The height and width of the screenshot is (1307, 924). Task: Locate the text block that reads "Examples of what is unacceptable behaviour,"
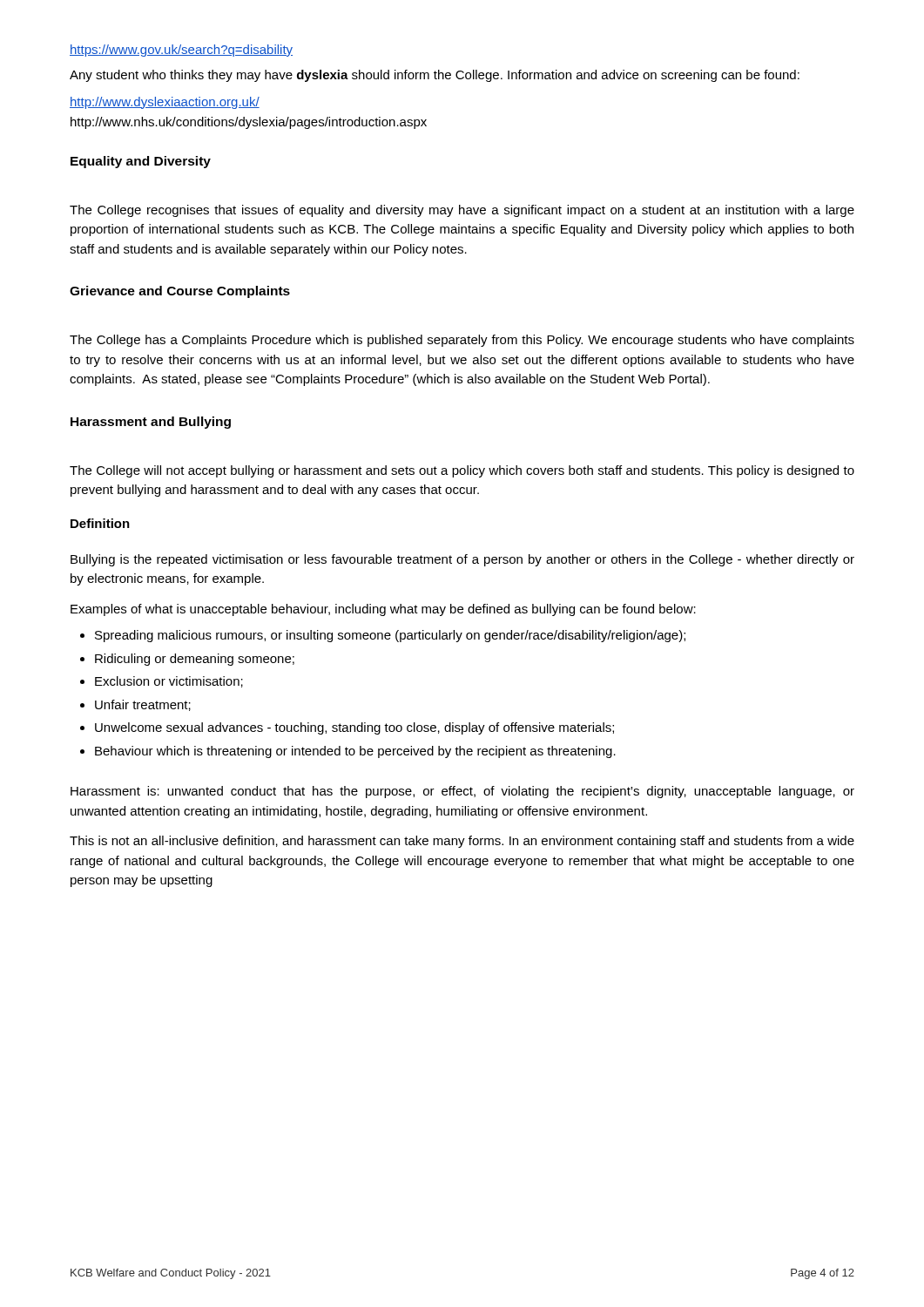point(383,608)
